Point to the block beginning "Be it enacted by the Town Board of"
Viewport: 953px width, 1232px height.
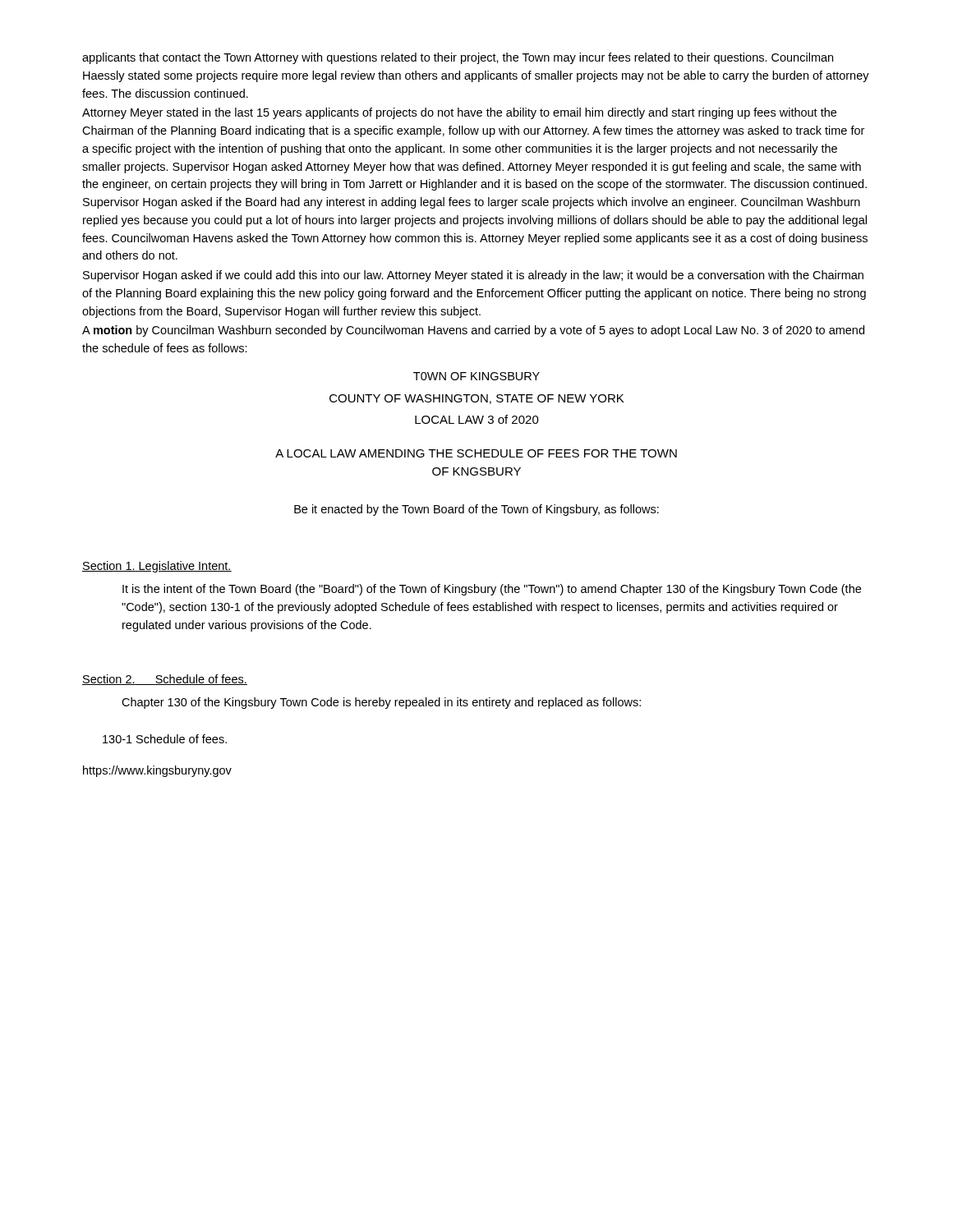(476, 509)
